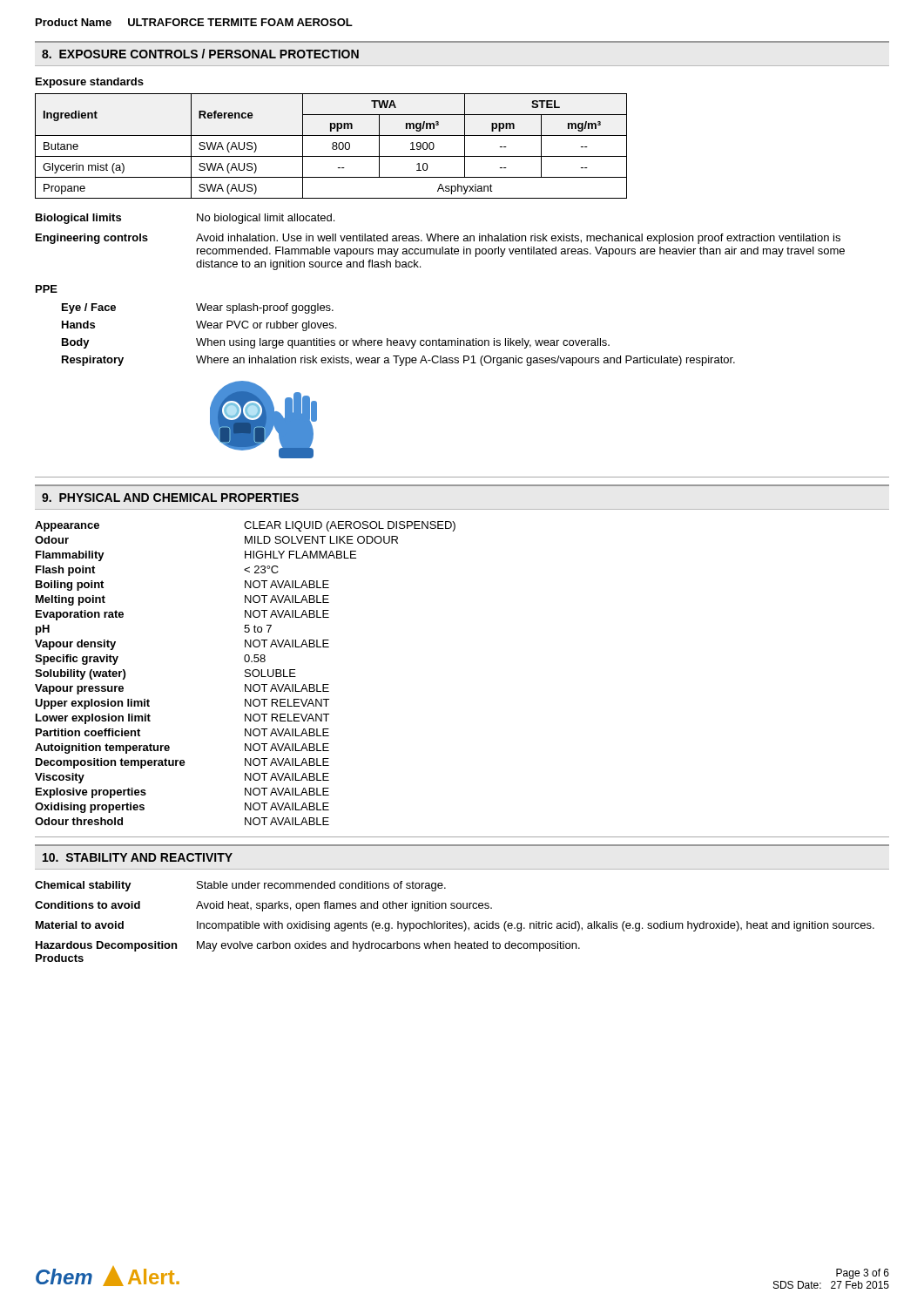Find "9. PHYSICAL AND CHEMICAL PROPERTIES" on this page
The height and width of the screenshot is (1307, 924).
(170, 498)
